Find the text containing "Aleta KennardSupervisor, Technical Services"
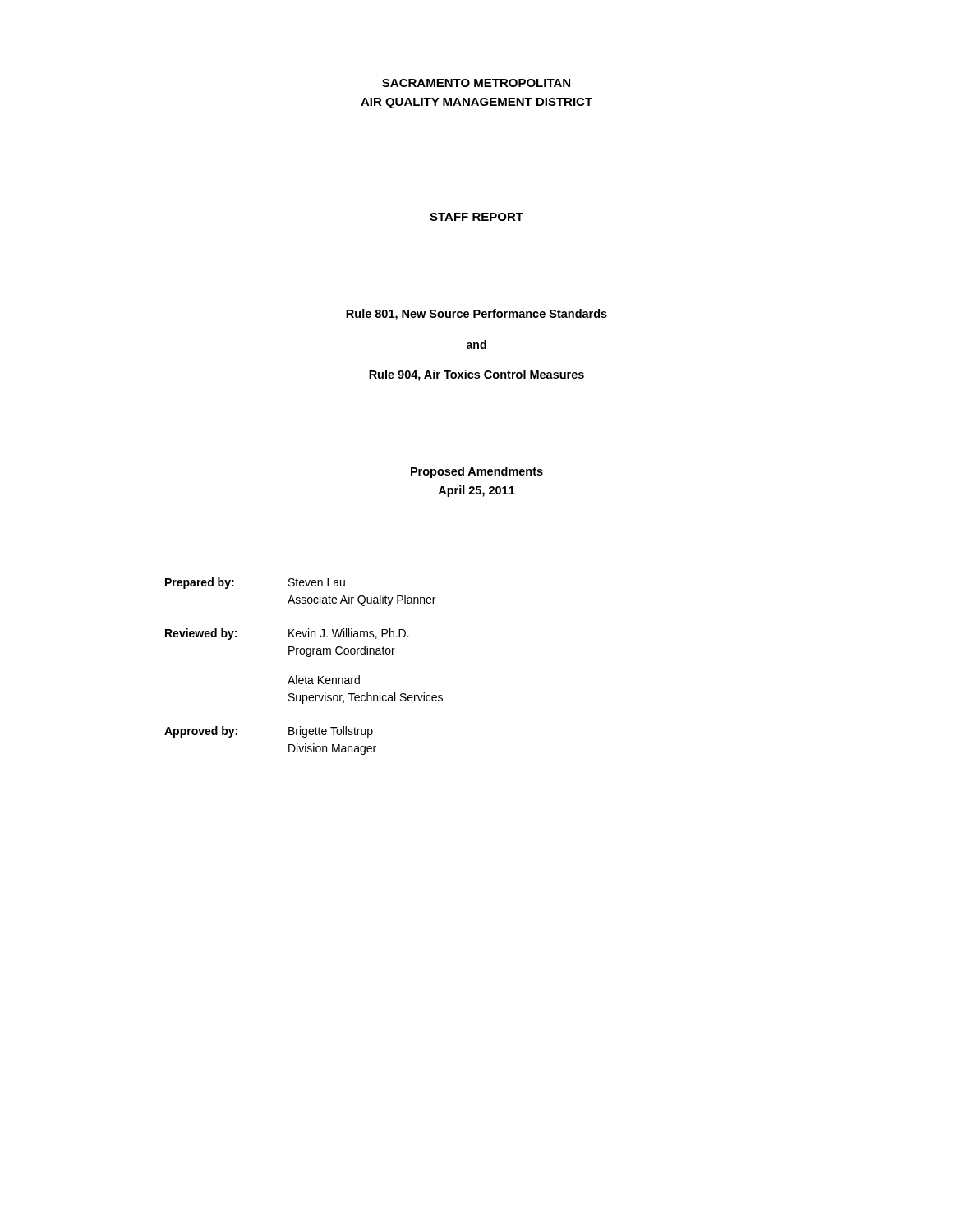The image size is (953, 1232). tap(365, 689)
